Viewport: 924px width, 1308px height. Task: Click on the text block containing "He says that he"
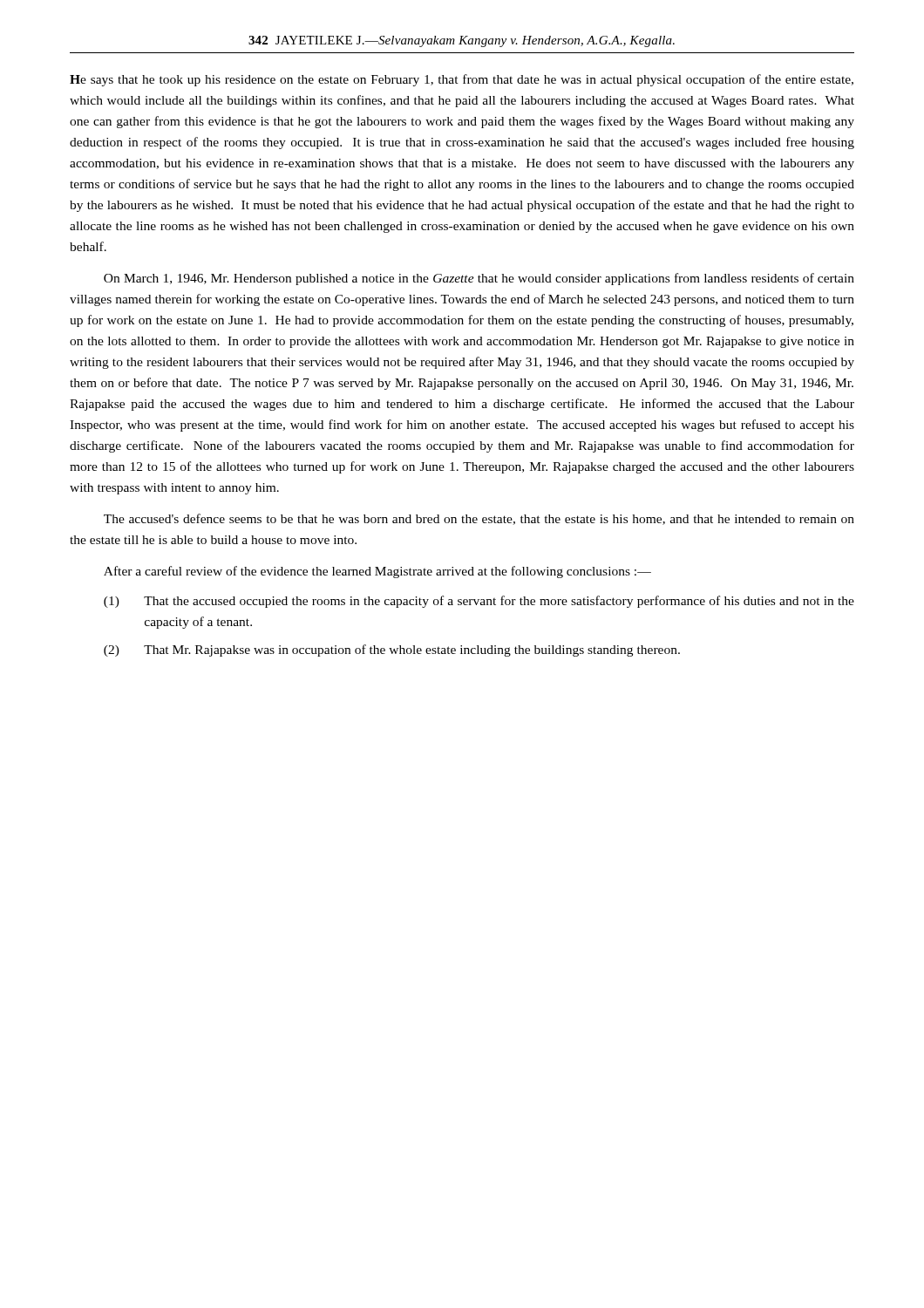coord(462,163)
